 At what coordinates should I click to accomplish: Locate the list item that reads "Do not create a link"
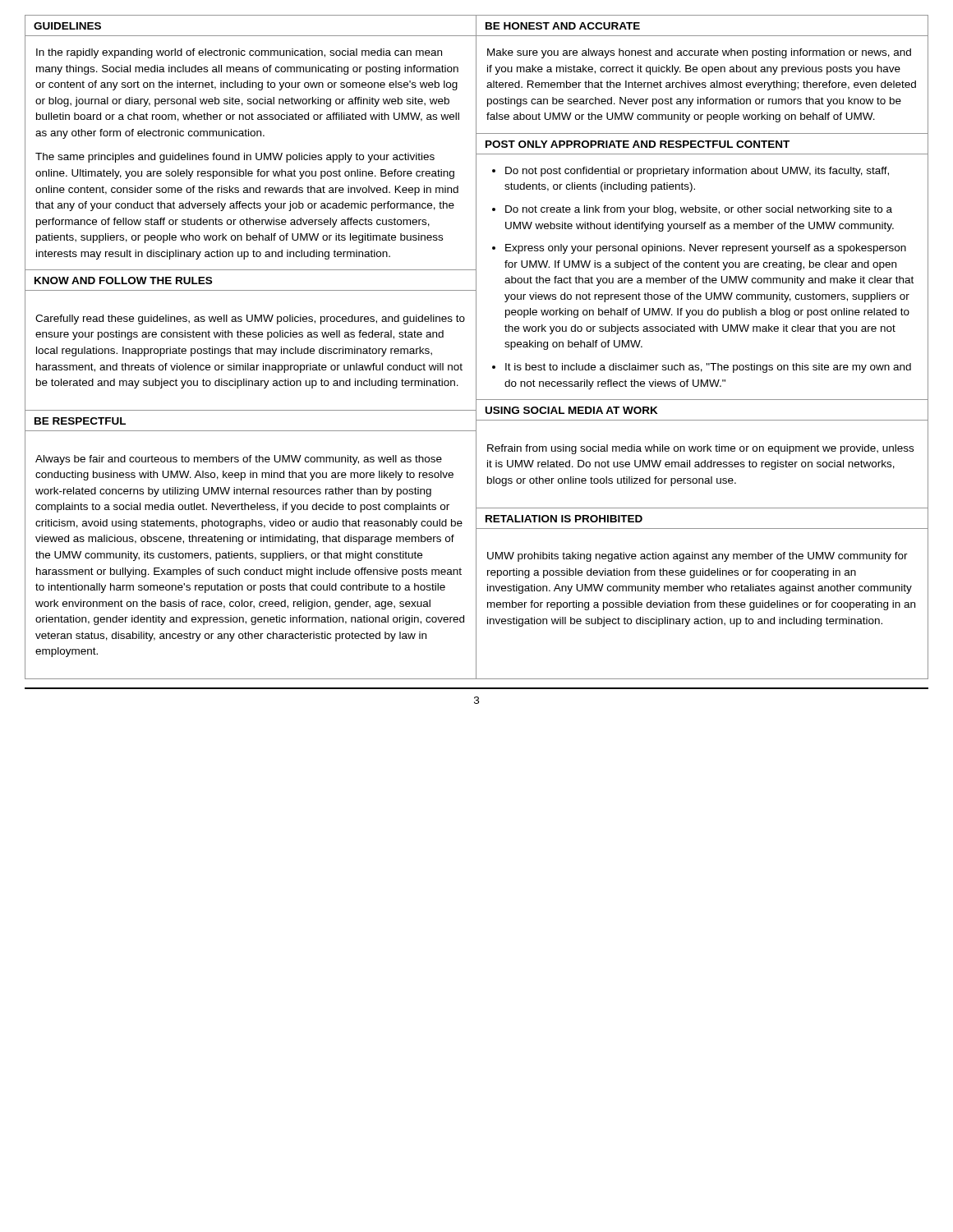[x=699, y=217]
